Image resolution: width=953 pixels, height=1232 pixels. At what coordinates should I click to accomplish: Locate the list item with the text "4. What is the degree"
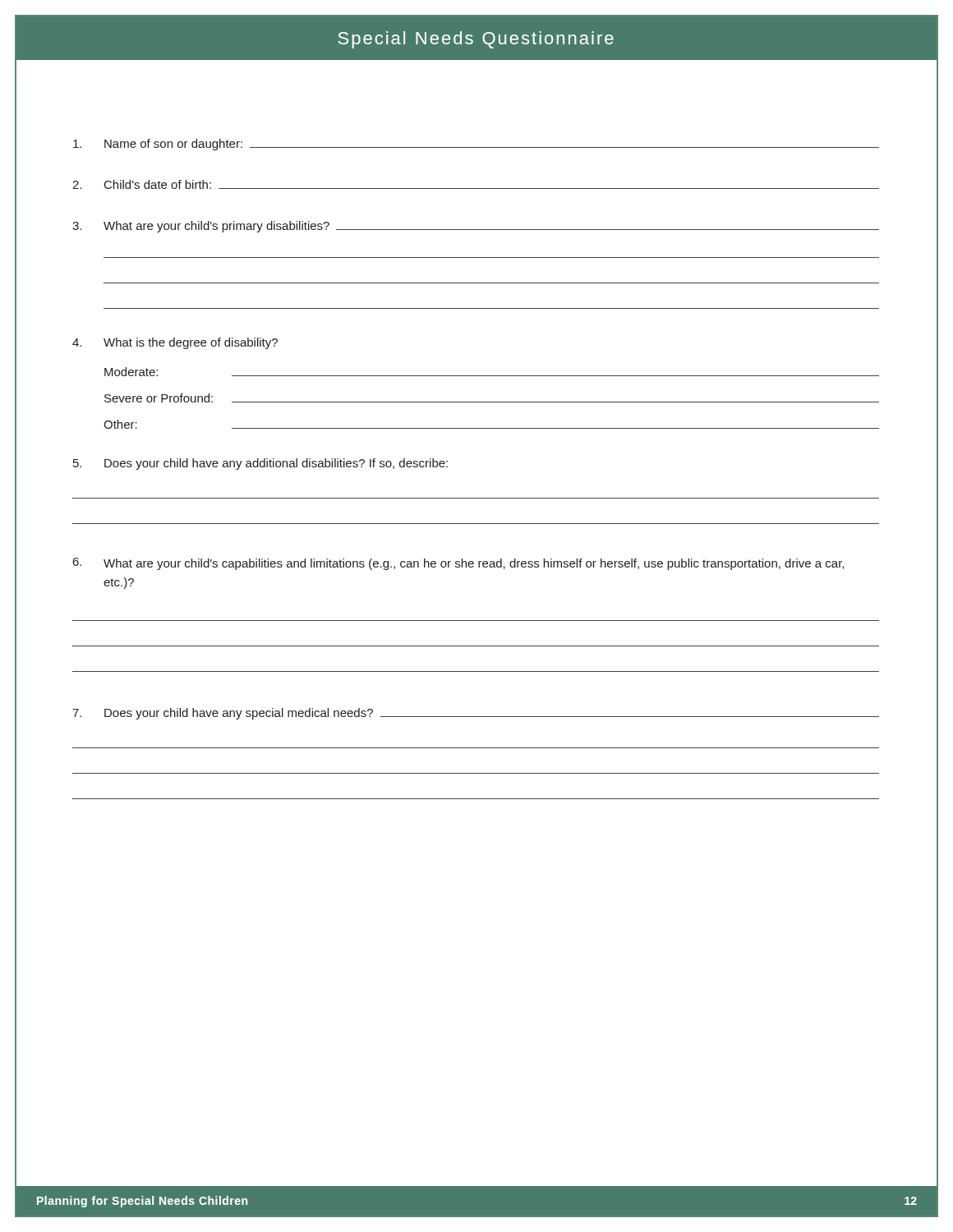[476, 383]
